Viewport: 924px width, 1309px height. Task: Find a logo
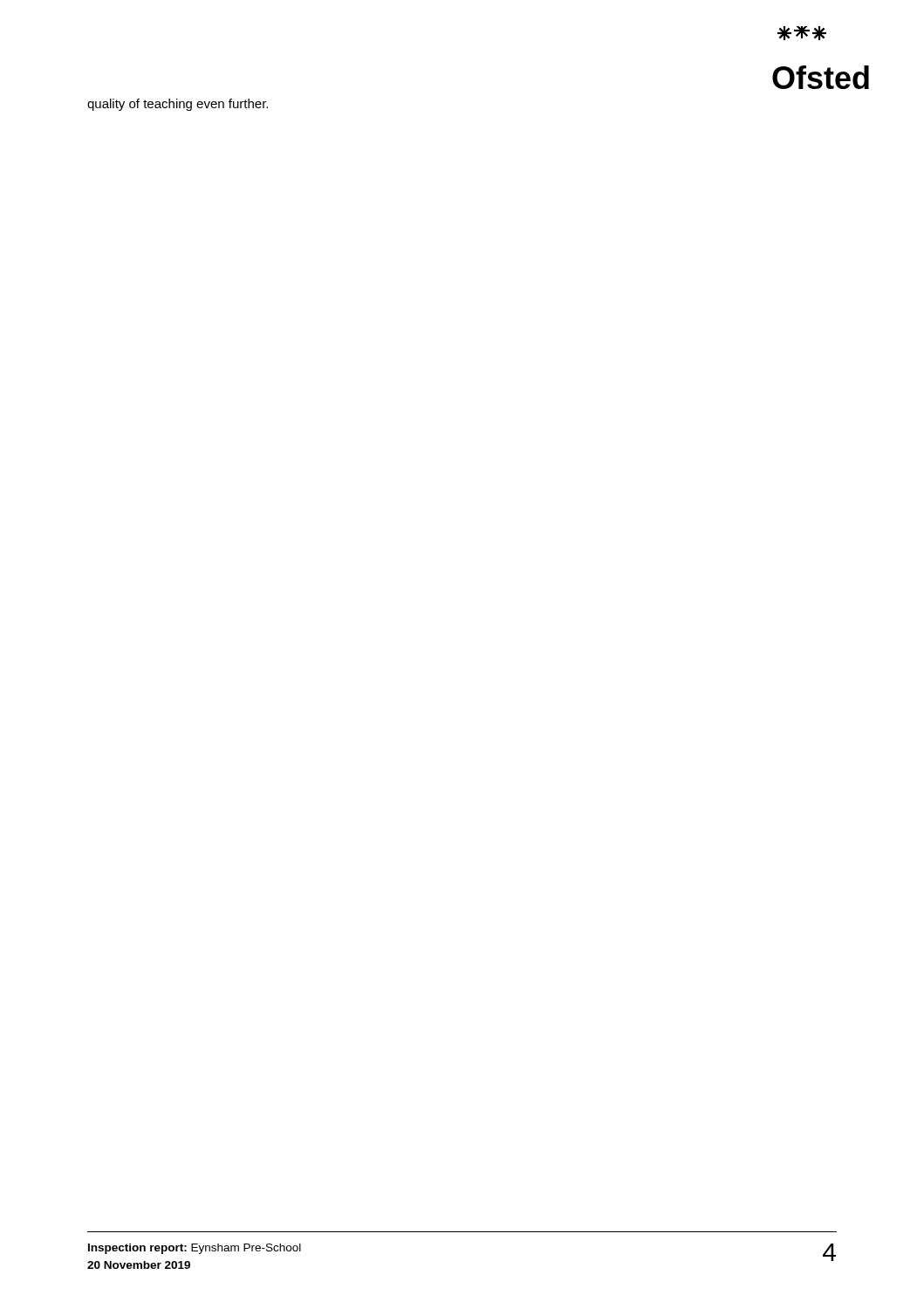(819, 62)
